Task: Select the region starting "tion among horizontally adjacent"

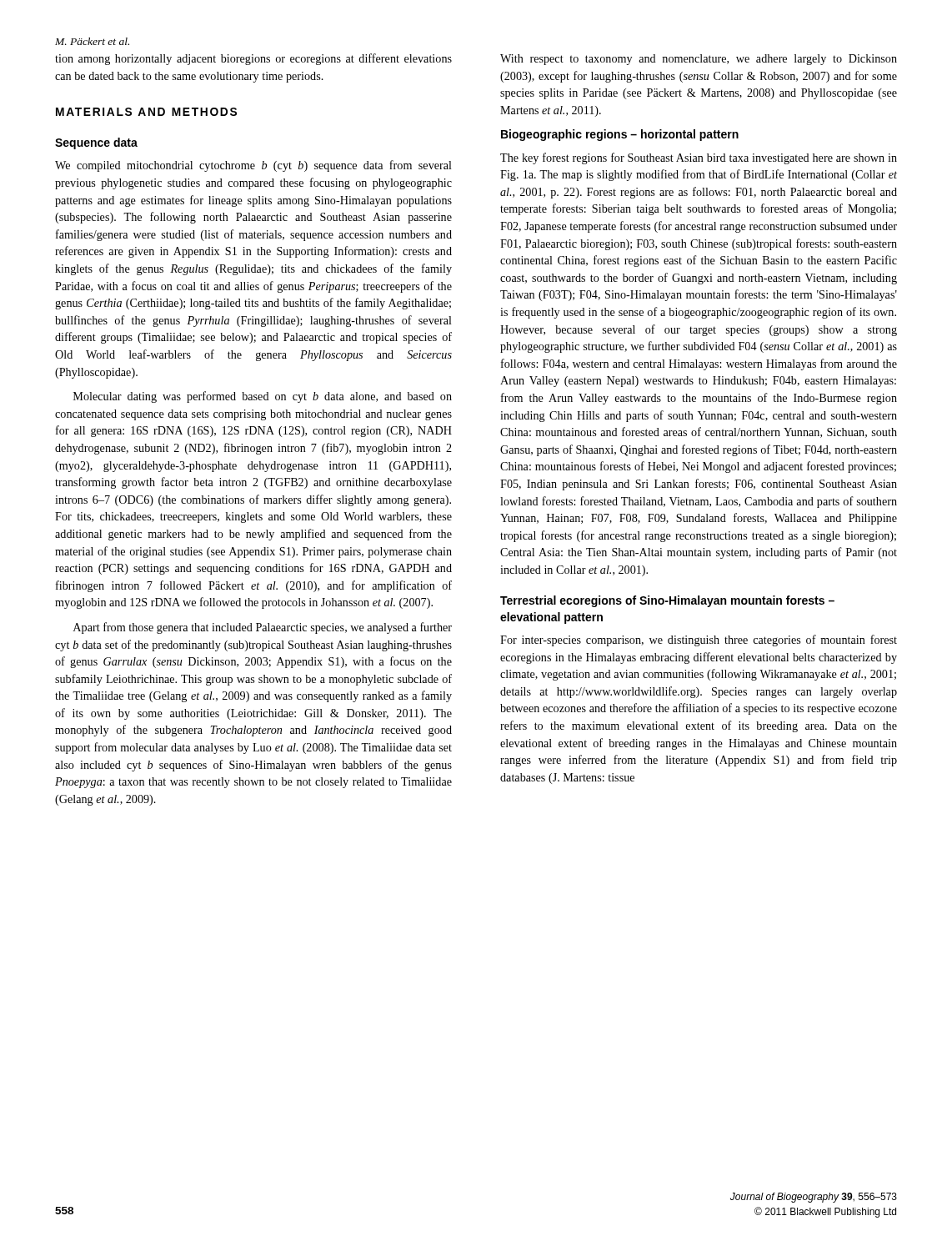Action: coord(253,67)
